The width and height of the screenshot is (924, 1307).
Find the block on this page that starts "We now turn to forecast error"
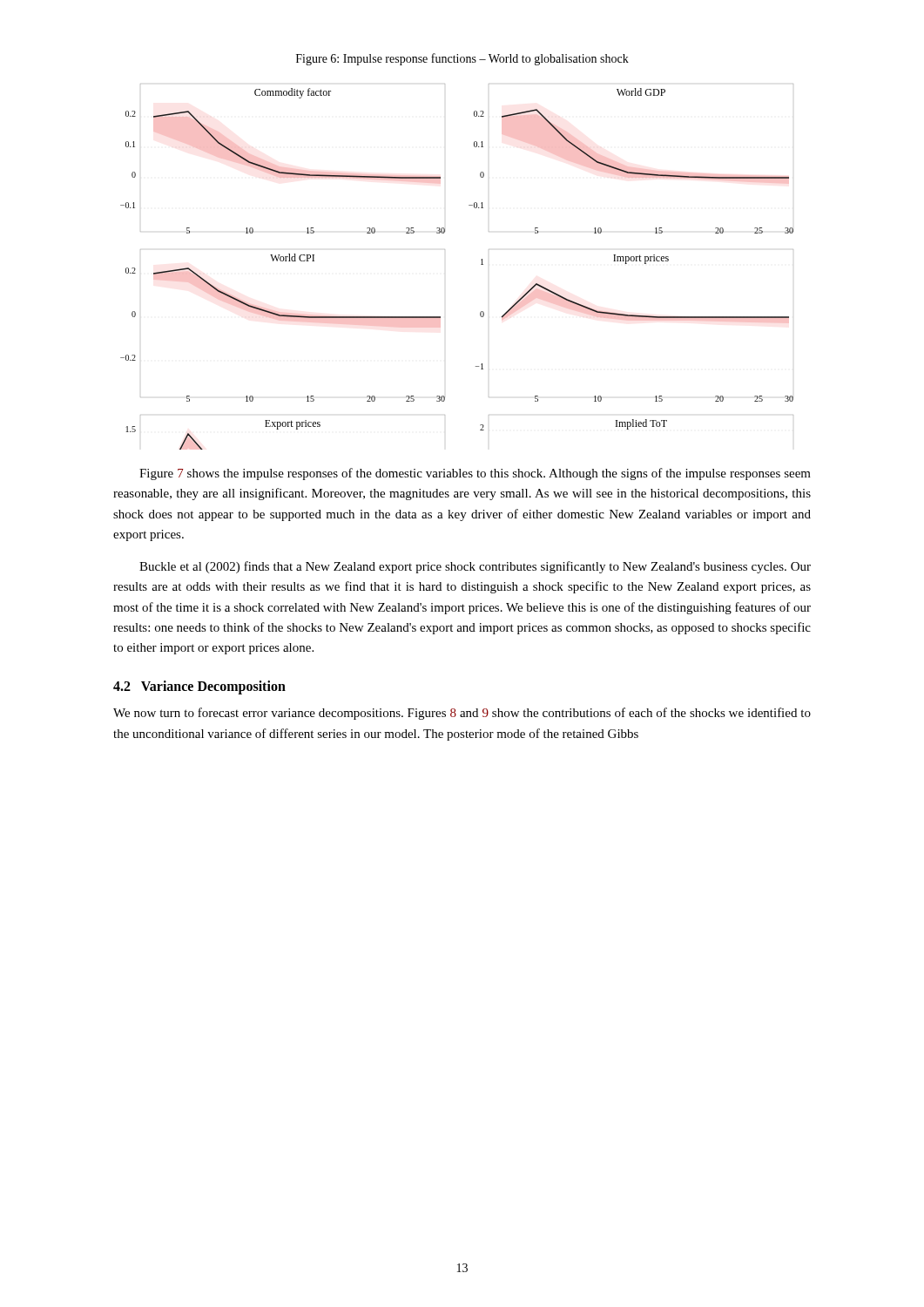(462, 724)
